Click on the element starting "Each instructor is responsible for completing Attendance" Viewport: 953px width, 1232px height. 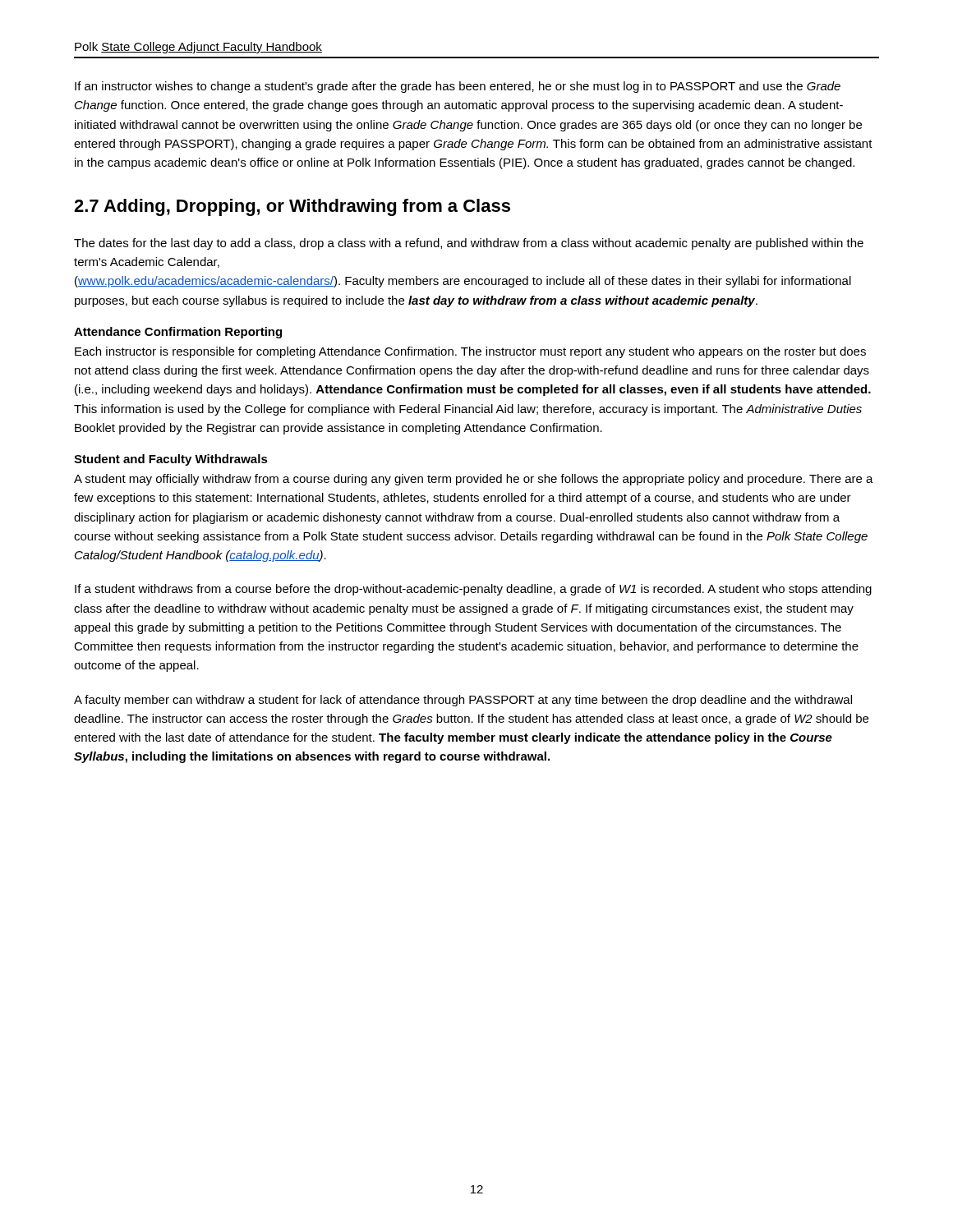[473, 389]
